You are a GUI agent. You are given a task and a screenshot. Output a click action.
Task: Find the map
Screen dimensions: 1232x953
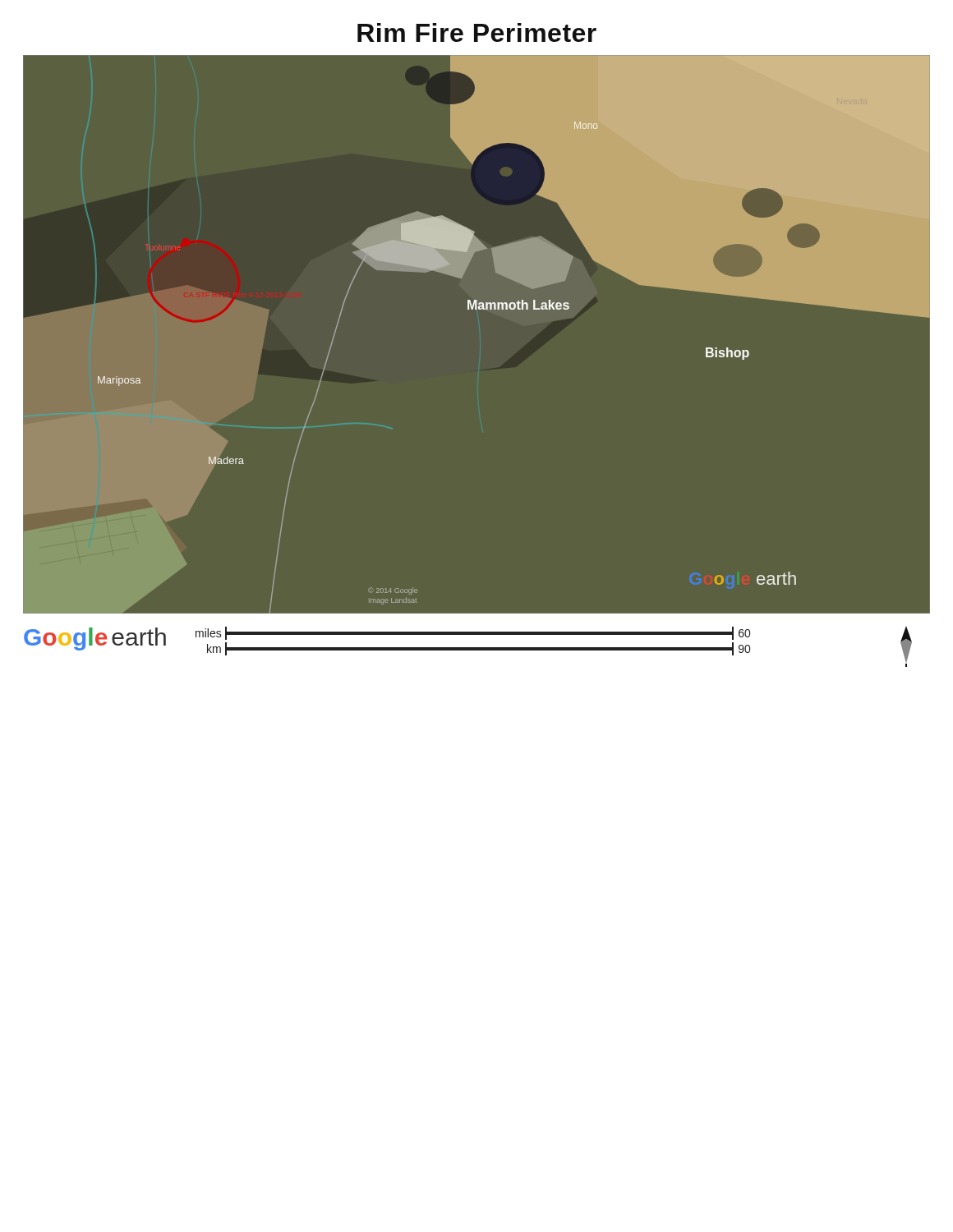click(x=476, y=334)
